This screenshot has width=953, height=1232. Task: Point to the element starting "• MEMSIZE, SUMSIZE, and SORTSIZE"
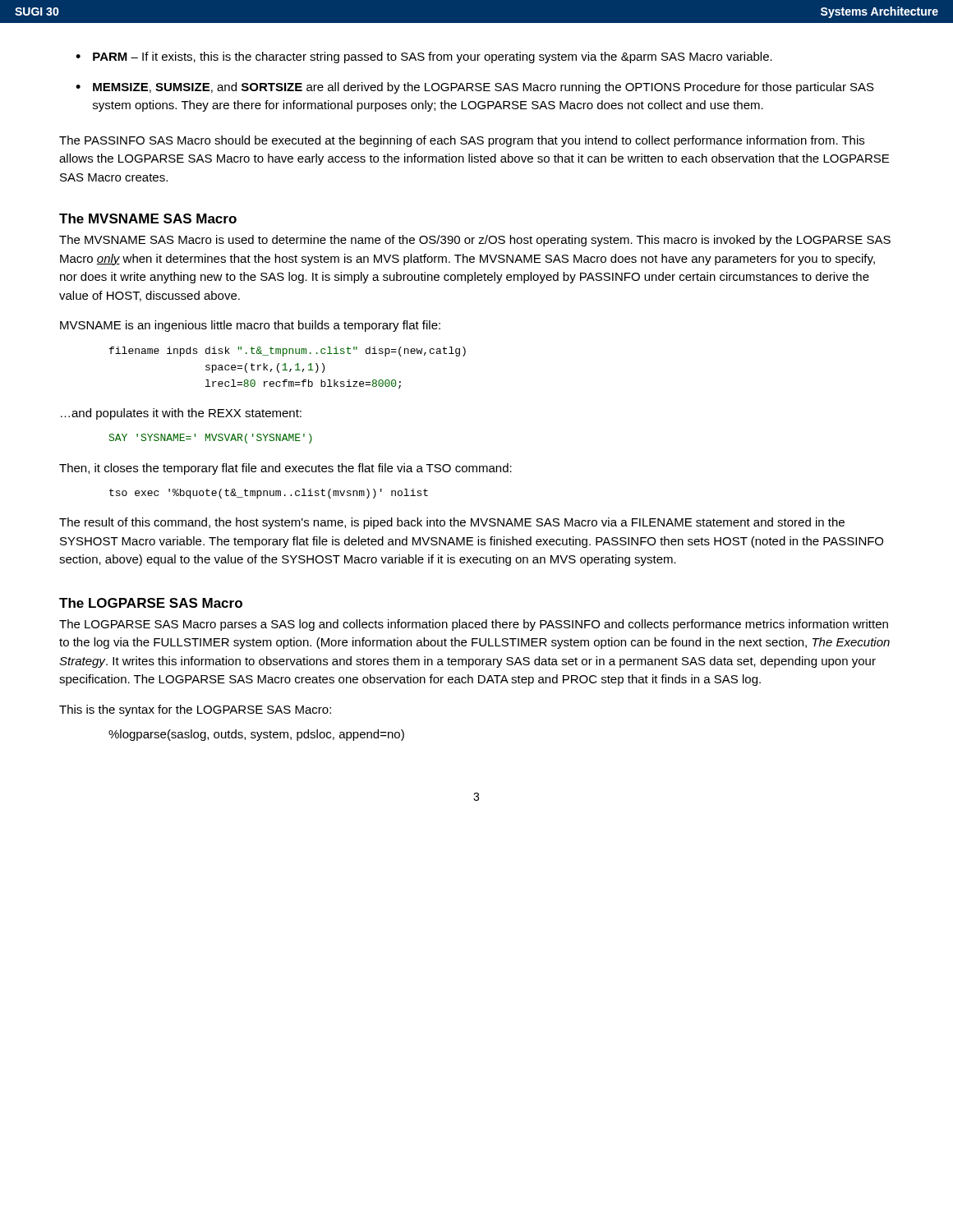(485, 96)
